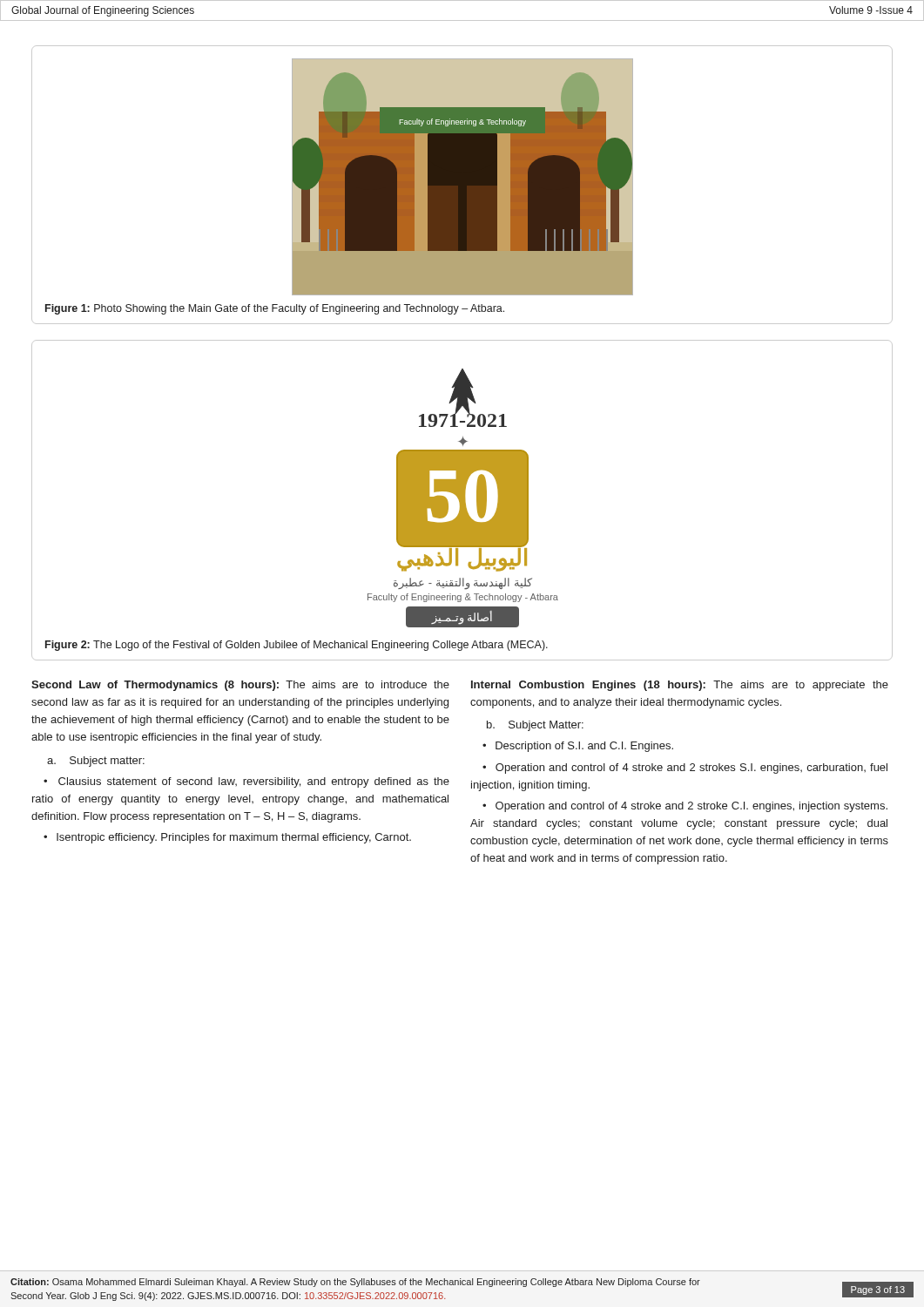
Task: Locate the photo
Action: (x=462, y=177)
